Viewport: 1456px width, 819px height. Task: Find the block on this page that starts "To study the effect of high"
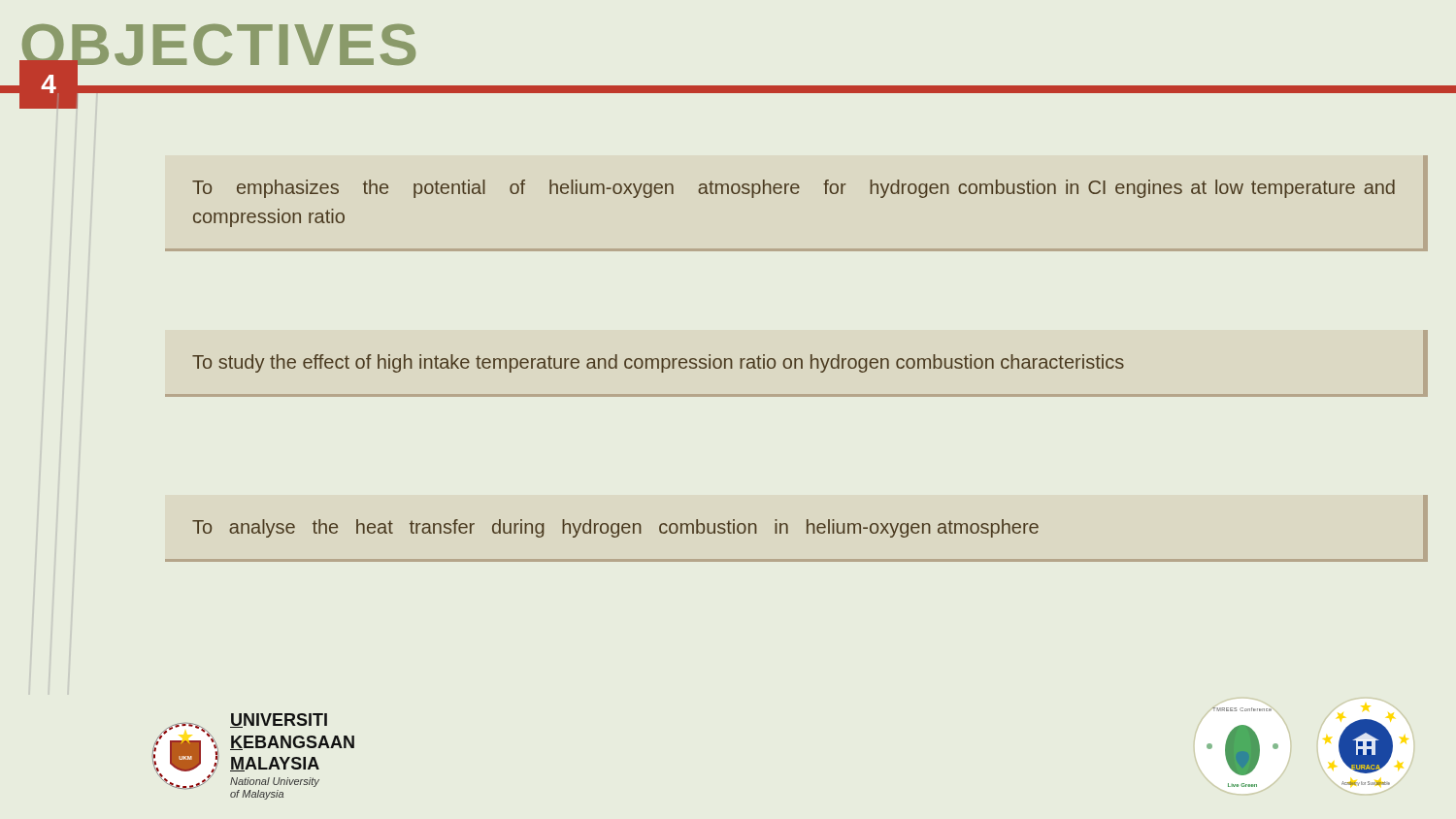coord(658,362)
